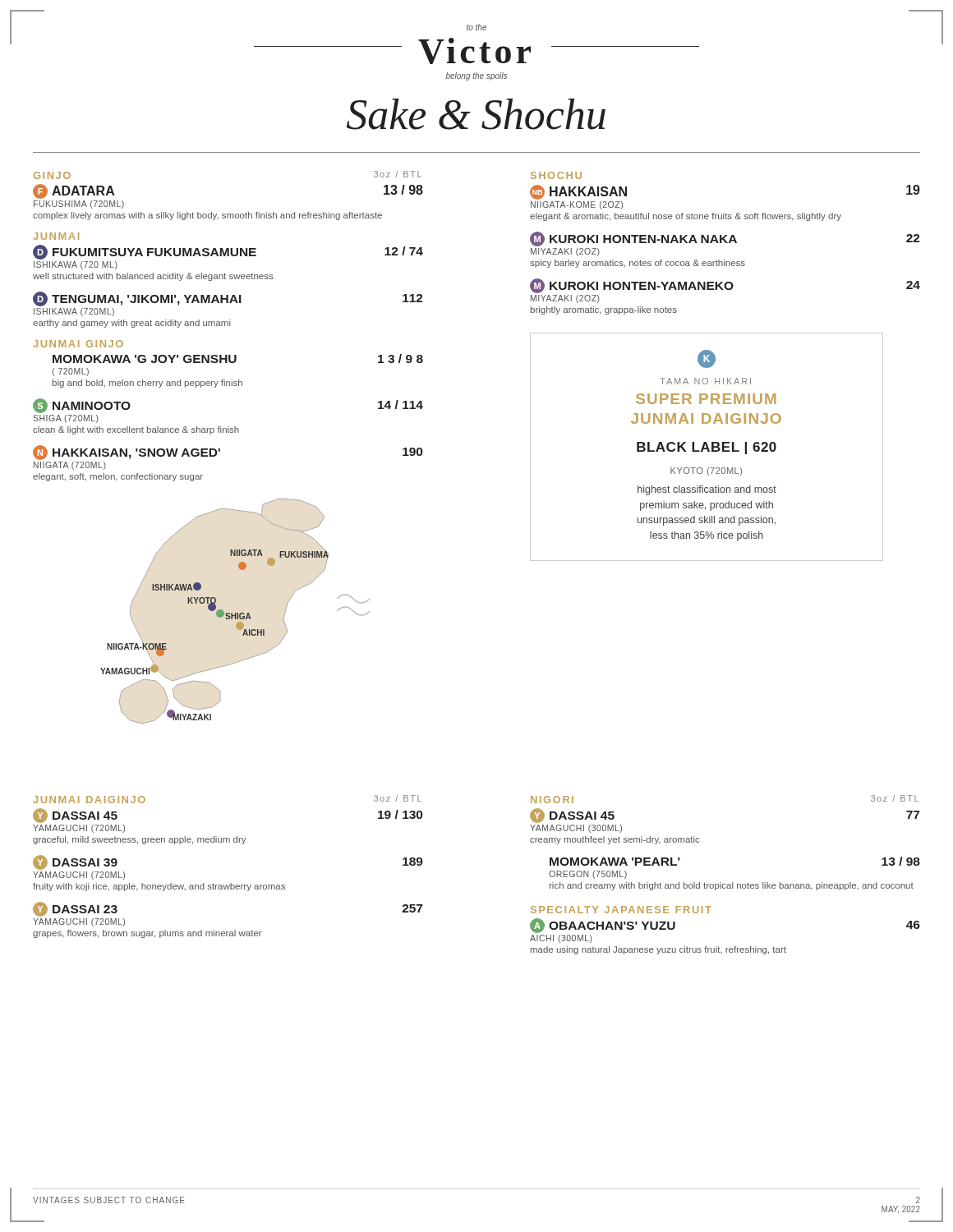Navigate to the text block starting "F ADATARA 13 / 98 FUKUSHIMA"
The width and height of the screenshot is (953, 1232).
[228, 203]
